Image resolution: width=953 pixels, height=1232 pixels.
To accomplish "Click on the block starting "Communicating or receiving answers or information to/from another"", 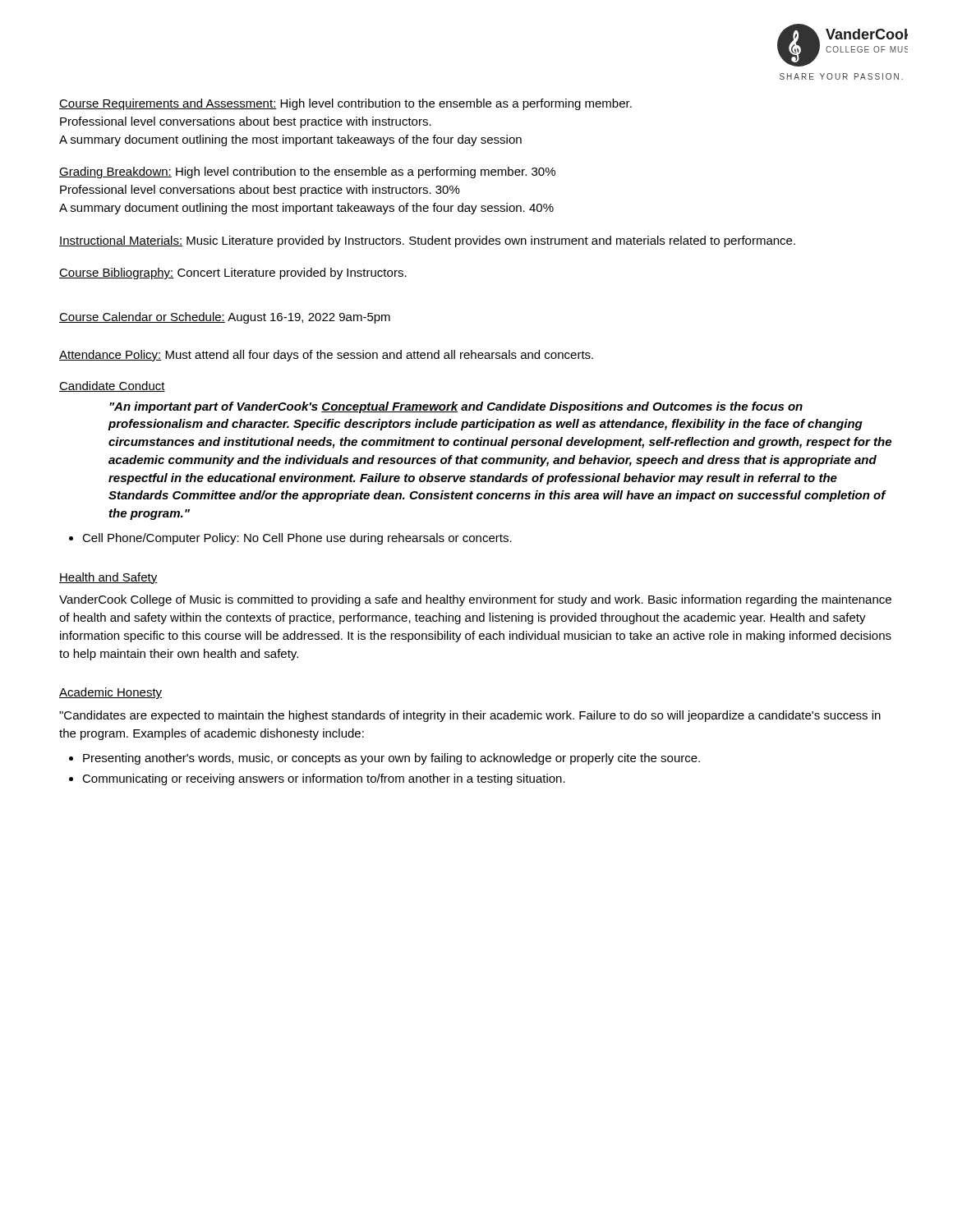I will tap(324, 778).
